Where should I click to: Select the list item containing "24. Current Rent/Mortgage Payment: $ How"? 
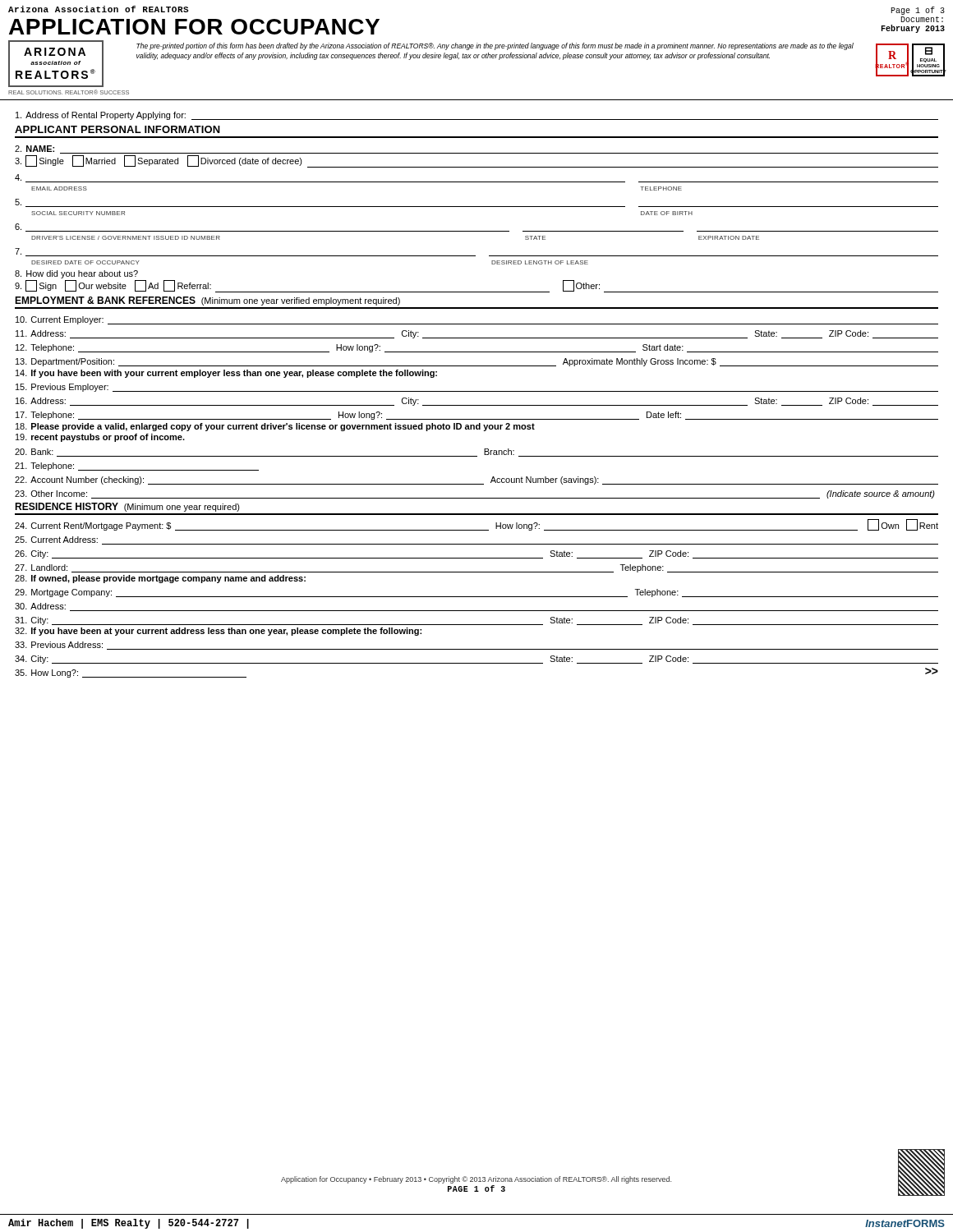pyautogui.click(x=476, y=524)
